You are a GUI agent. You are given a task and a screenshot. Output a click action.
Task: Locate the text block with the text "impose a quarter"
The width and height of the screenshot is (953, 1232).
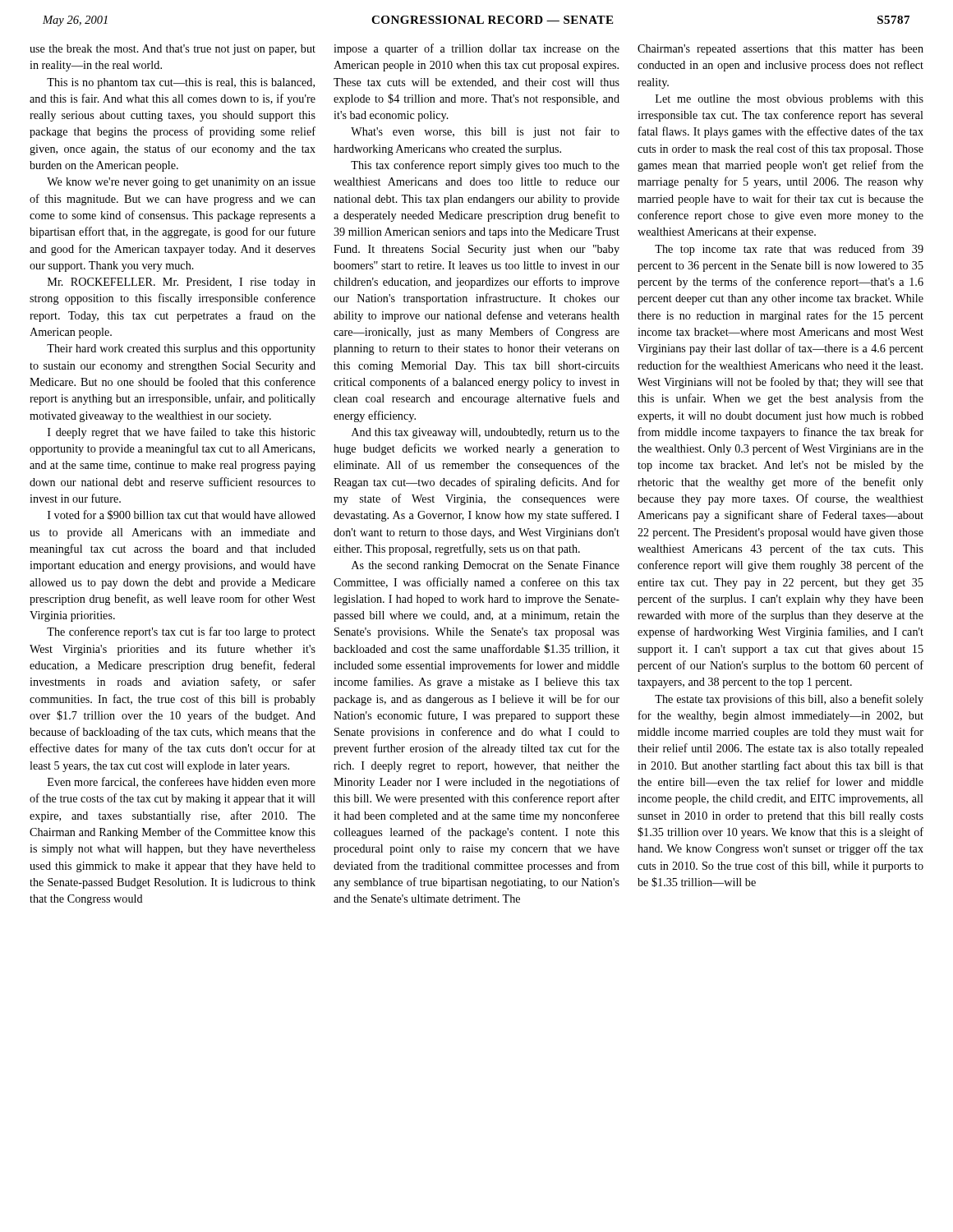coord(476,474)
